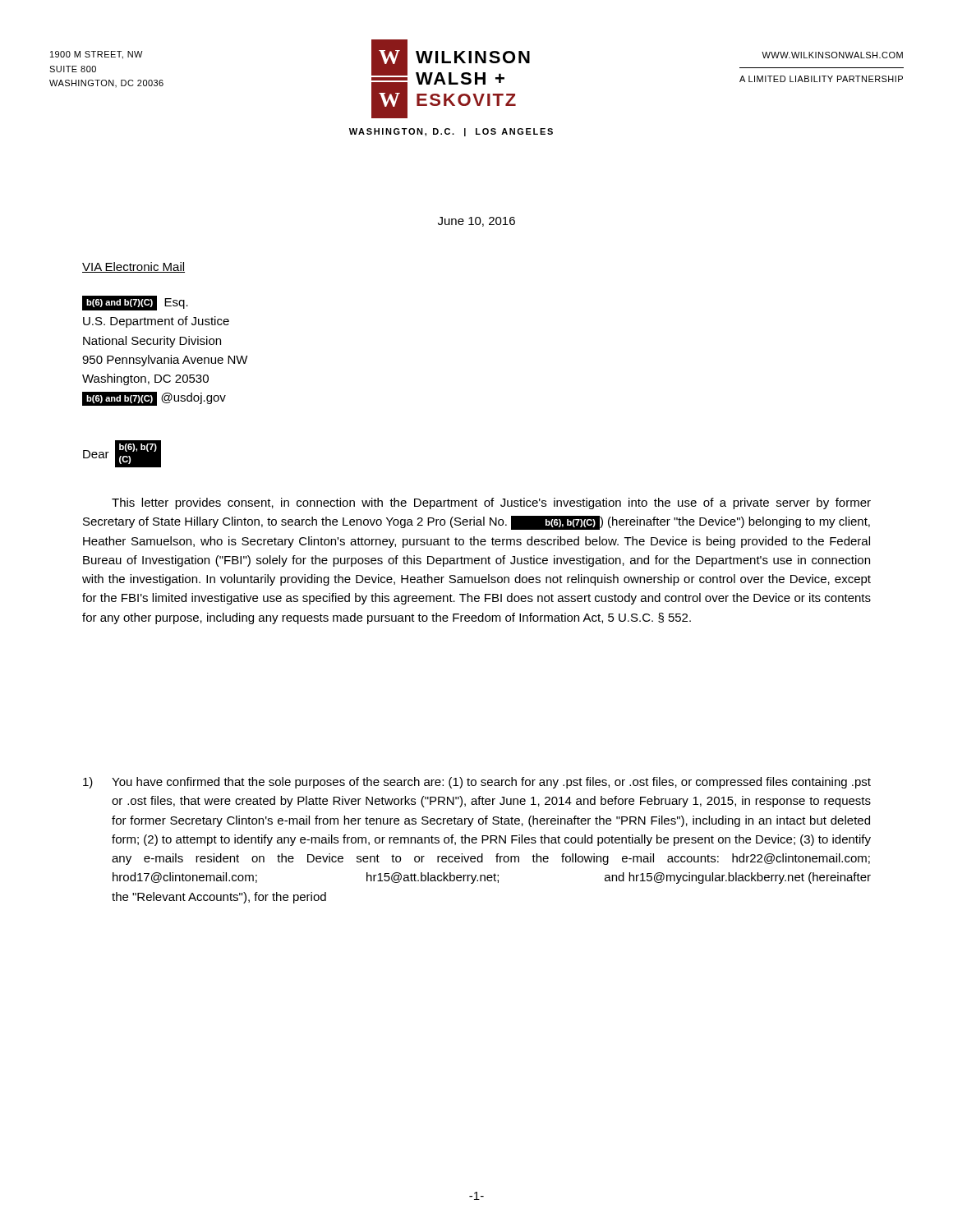Point to the block beginning "1) You have confirmed that the sole"
This screenshot has width=953, height=1232.
click(x=476, y=839)
